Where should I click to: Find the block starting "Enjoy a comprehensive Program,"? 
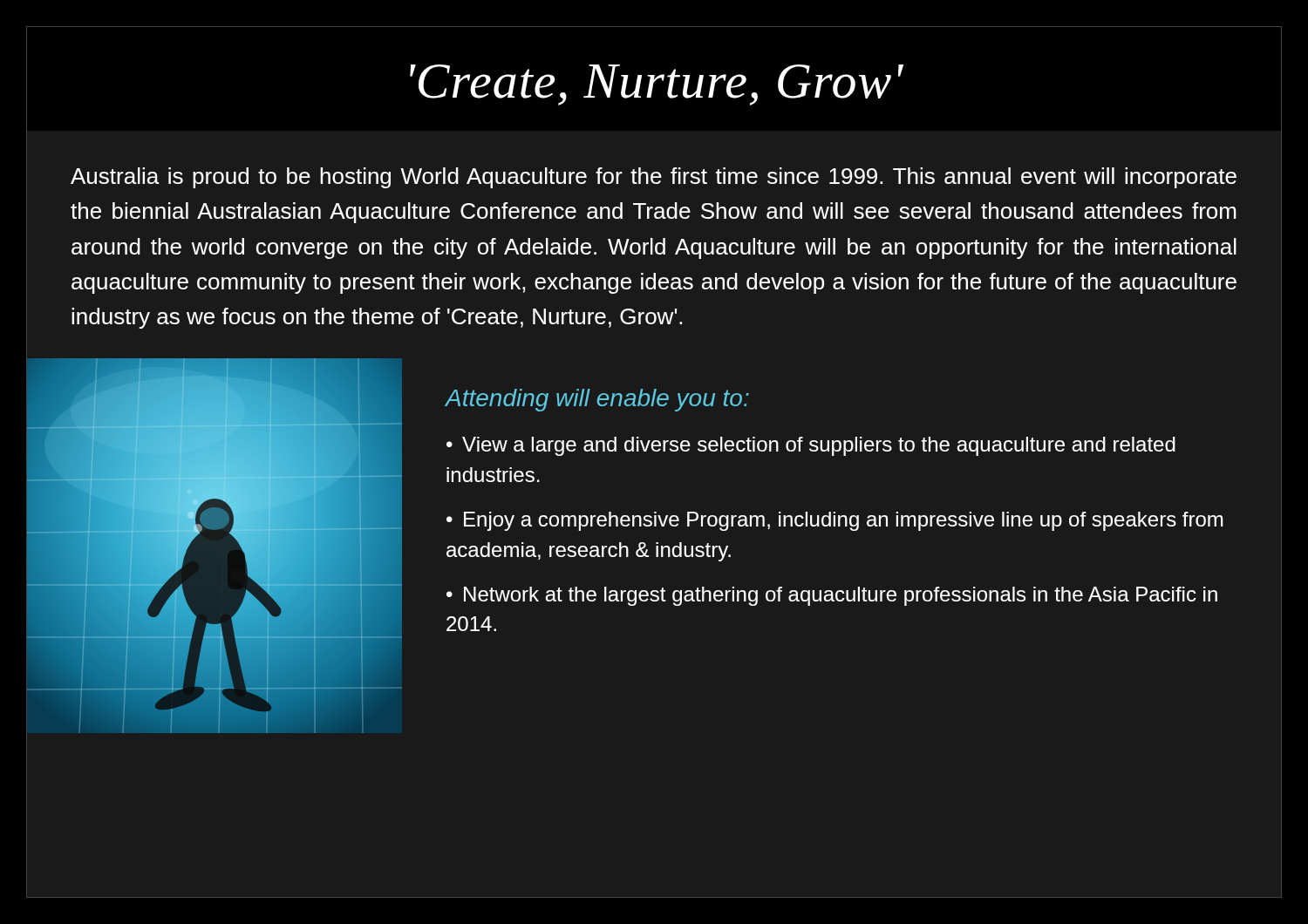pos(835,534)
